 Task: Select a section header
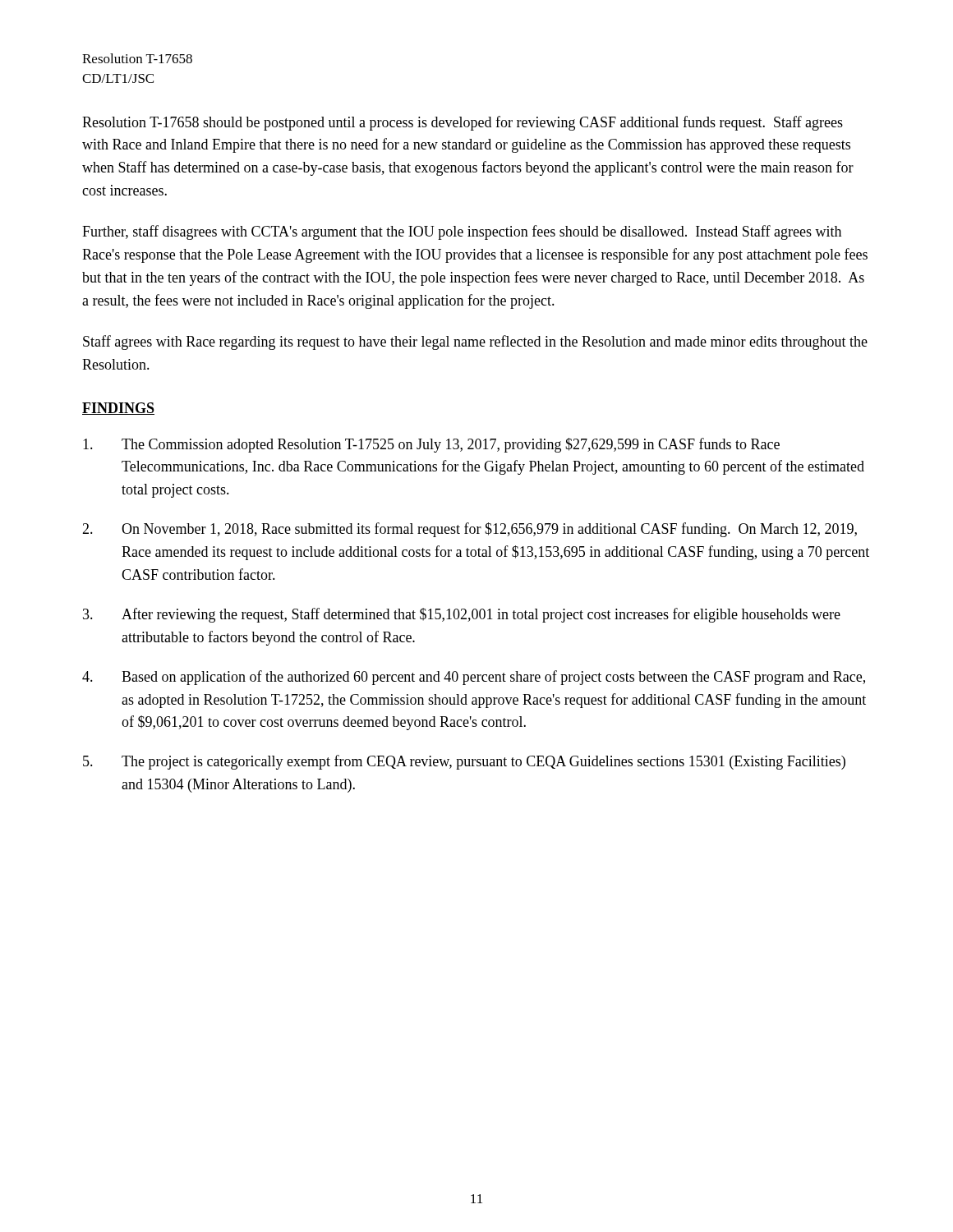(118, 408)
